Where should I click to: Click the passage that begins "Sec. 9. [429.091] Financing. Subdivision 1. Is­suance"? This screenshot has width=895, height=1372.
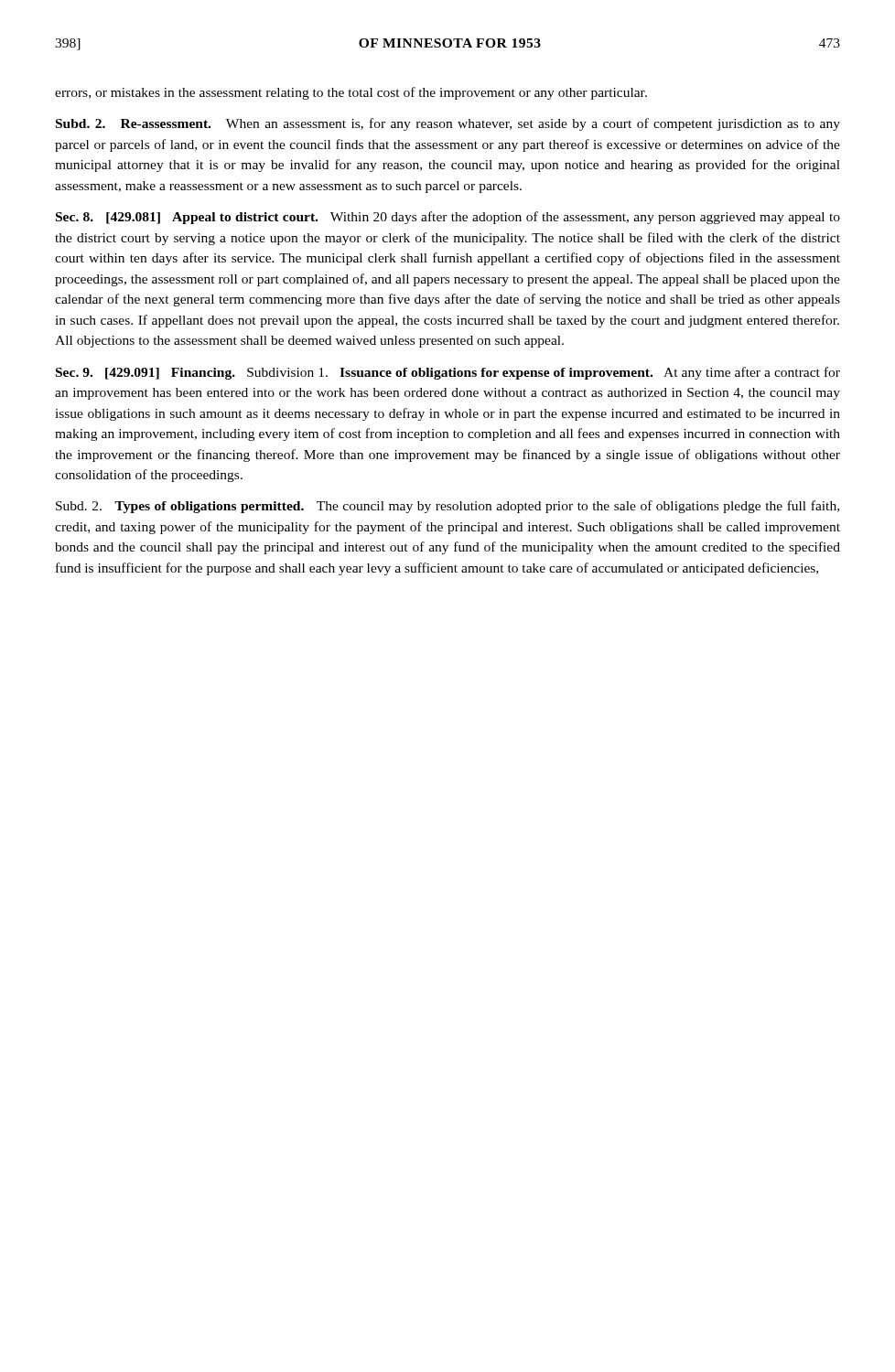click(448, 424)
